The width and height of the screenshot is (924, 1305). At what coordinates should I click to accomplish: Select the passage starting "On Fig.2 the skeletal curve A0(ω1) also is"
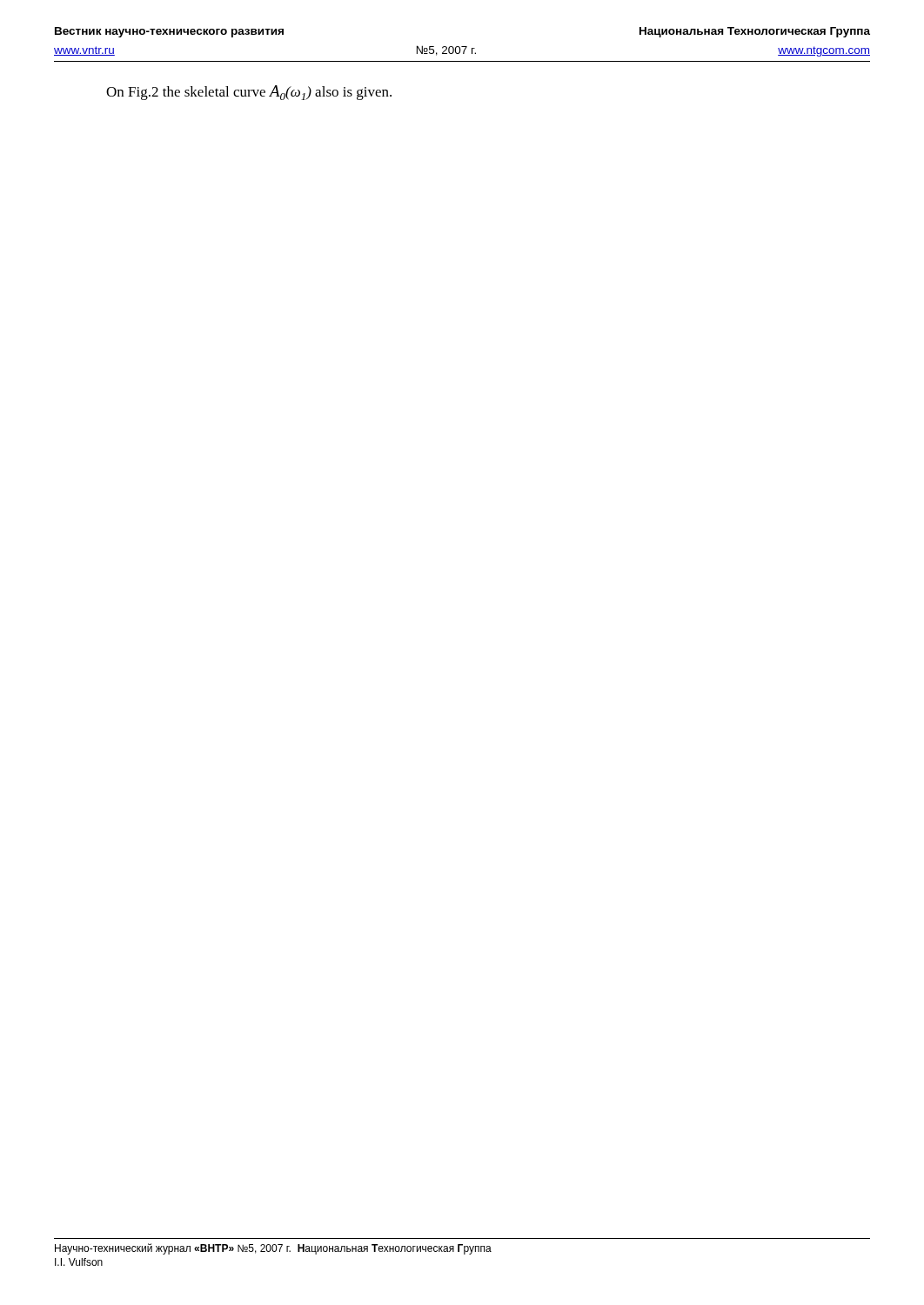(249, 93)
